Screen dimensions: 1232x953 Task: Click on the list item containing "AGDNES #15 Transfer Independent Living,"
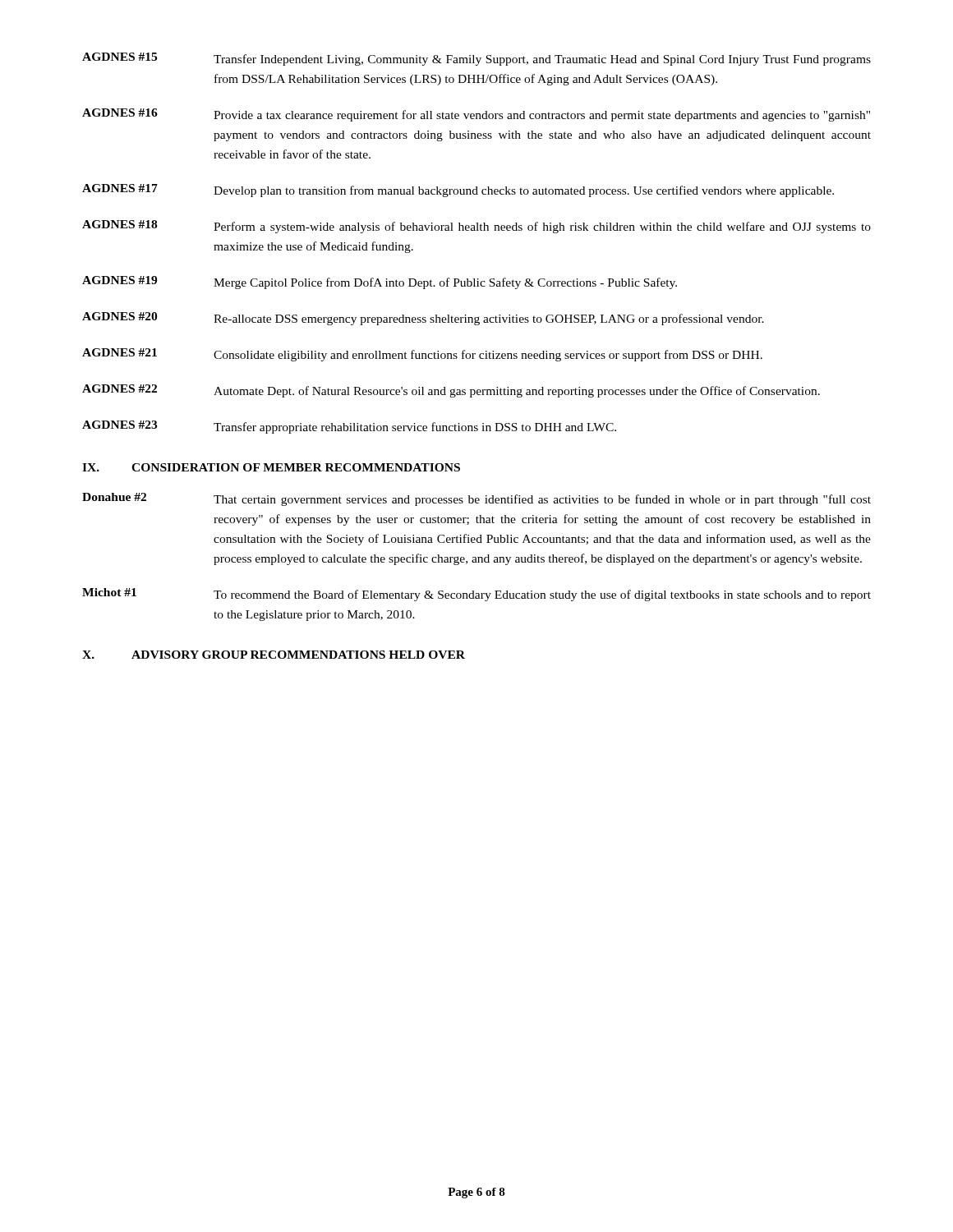(476, 69)
